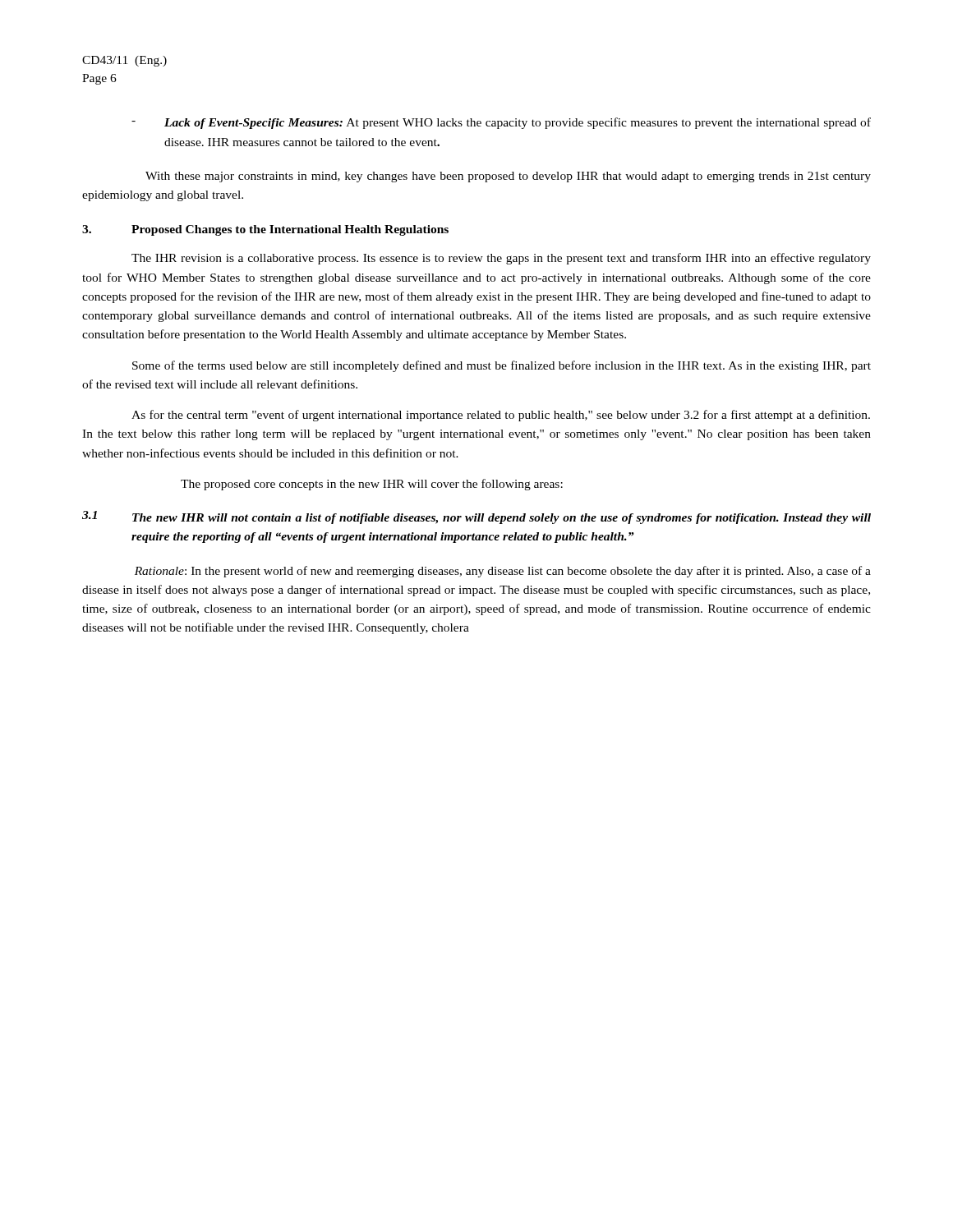The image size is (953, 1232).
Task: Point to the element starting "With these major constraints in"
Action: 476,185
